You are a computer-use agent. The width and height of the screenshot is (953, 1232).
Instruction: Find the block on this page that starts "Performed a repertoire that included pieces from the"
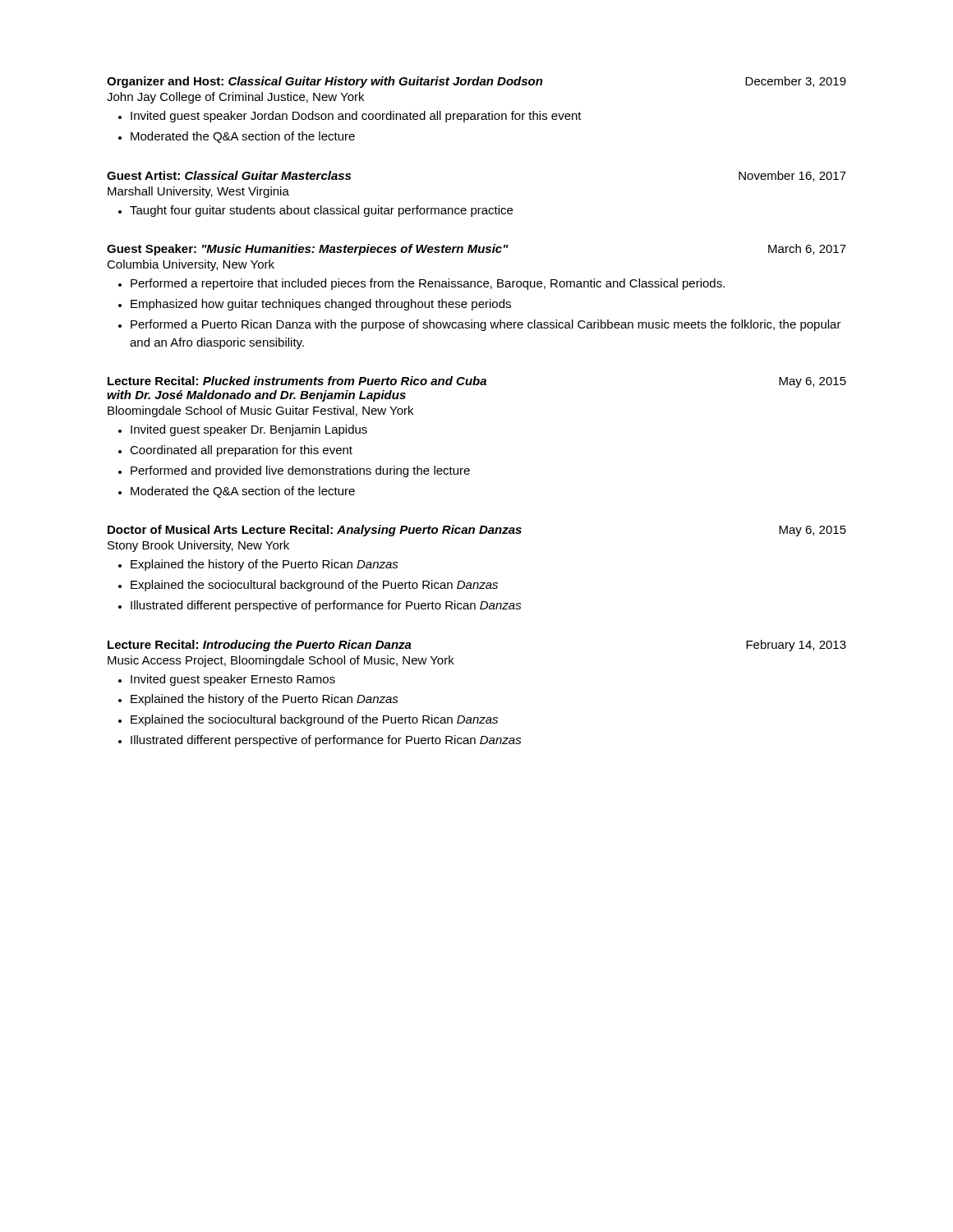[428, 283]
